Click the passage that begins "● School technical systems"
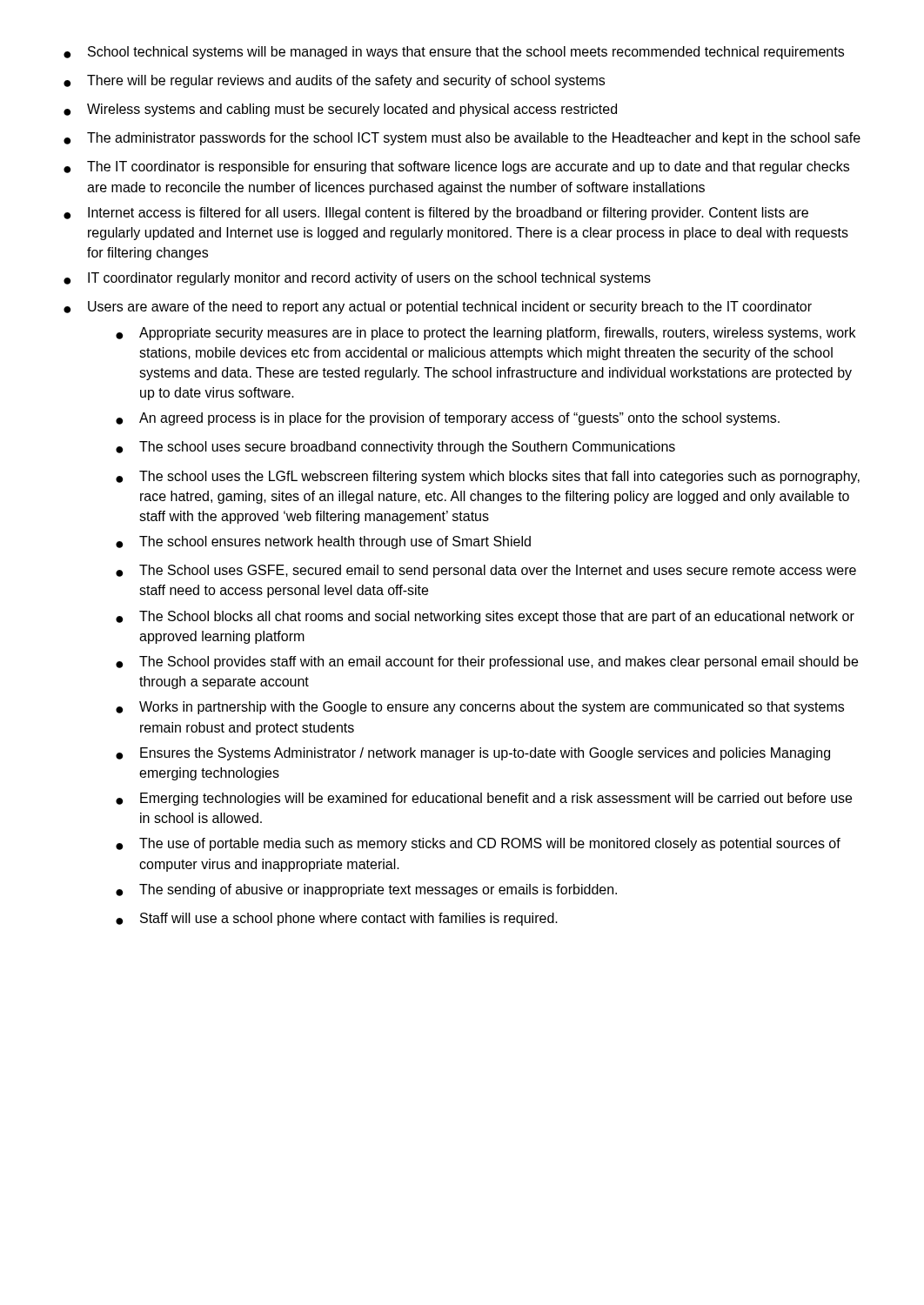924x1305 pixels. (x=462, y=54)
